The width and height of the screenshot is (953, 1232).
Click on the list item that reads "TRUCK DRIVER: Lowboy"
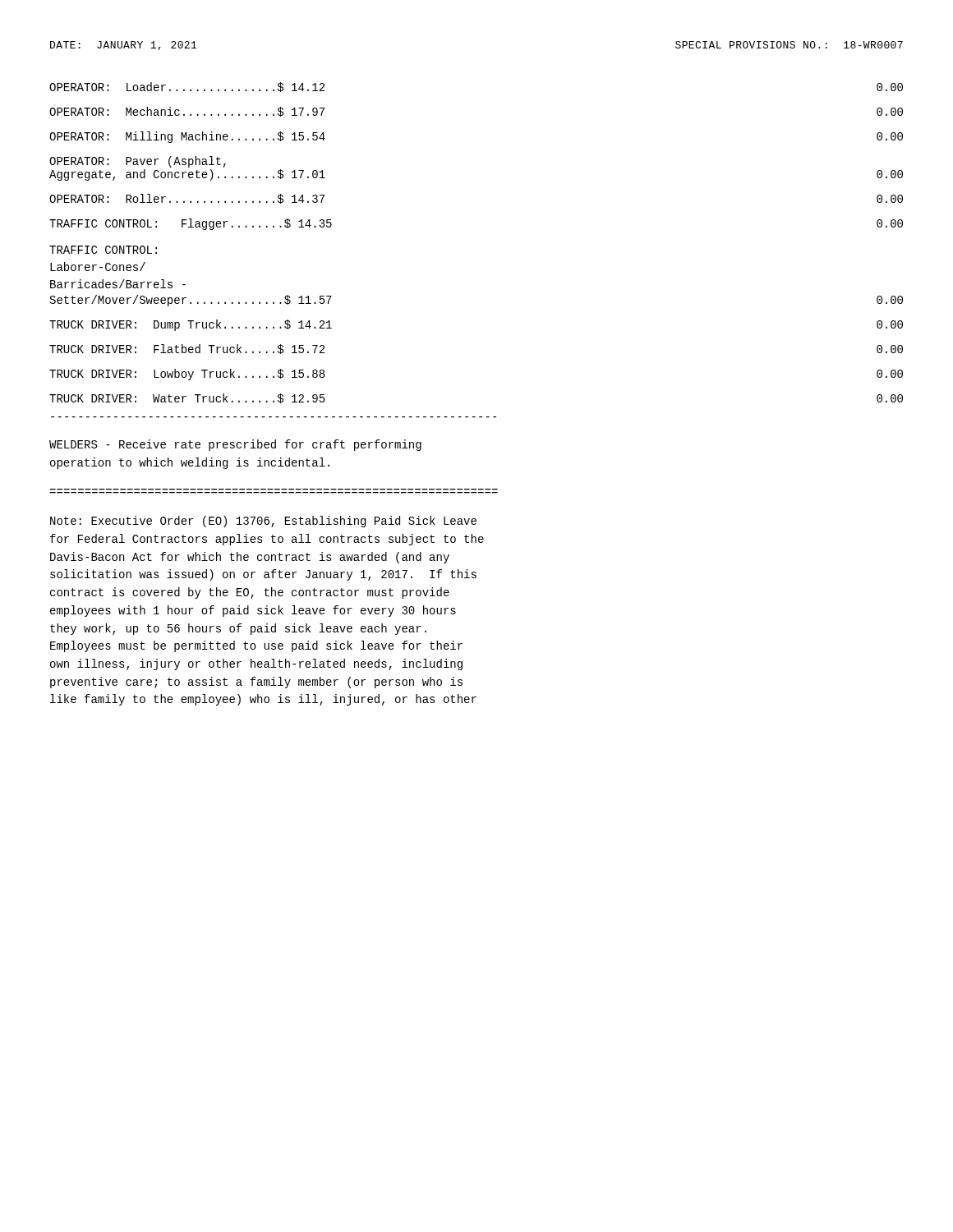[x=92, y=374]
